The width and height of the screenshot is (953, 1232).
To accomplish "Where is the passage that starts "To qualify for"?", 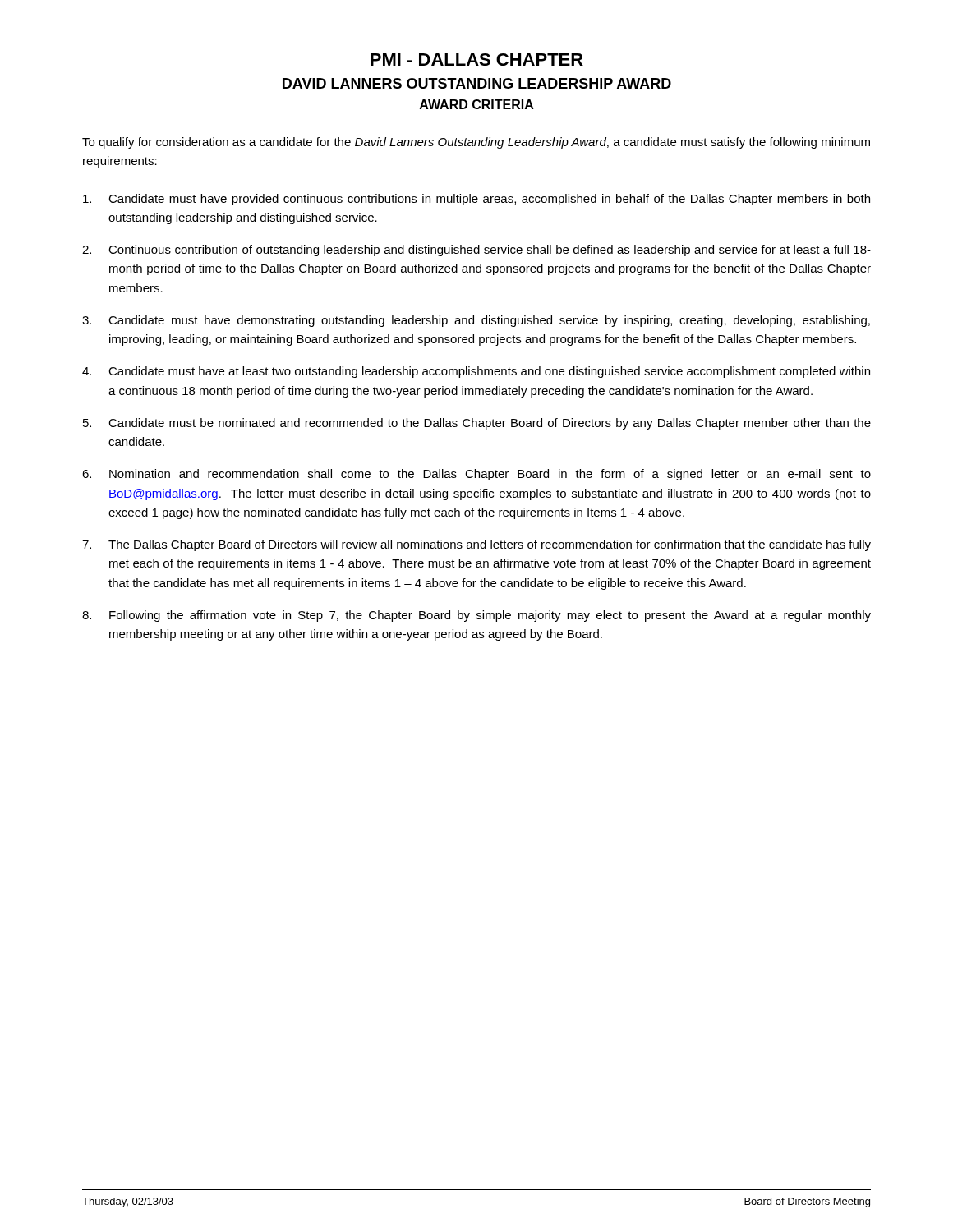I will point(476,151).
